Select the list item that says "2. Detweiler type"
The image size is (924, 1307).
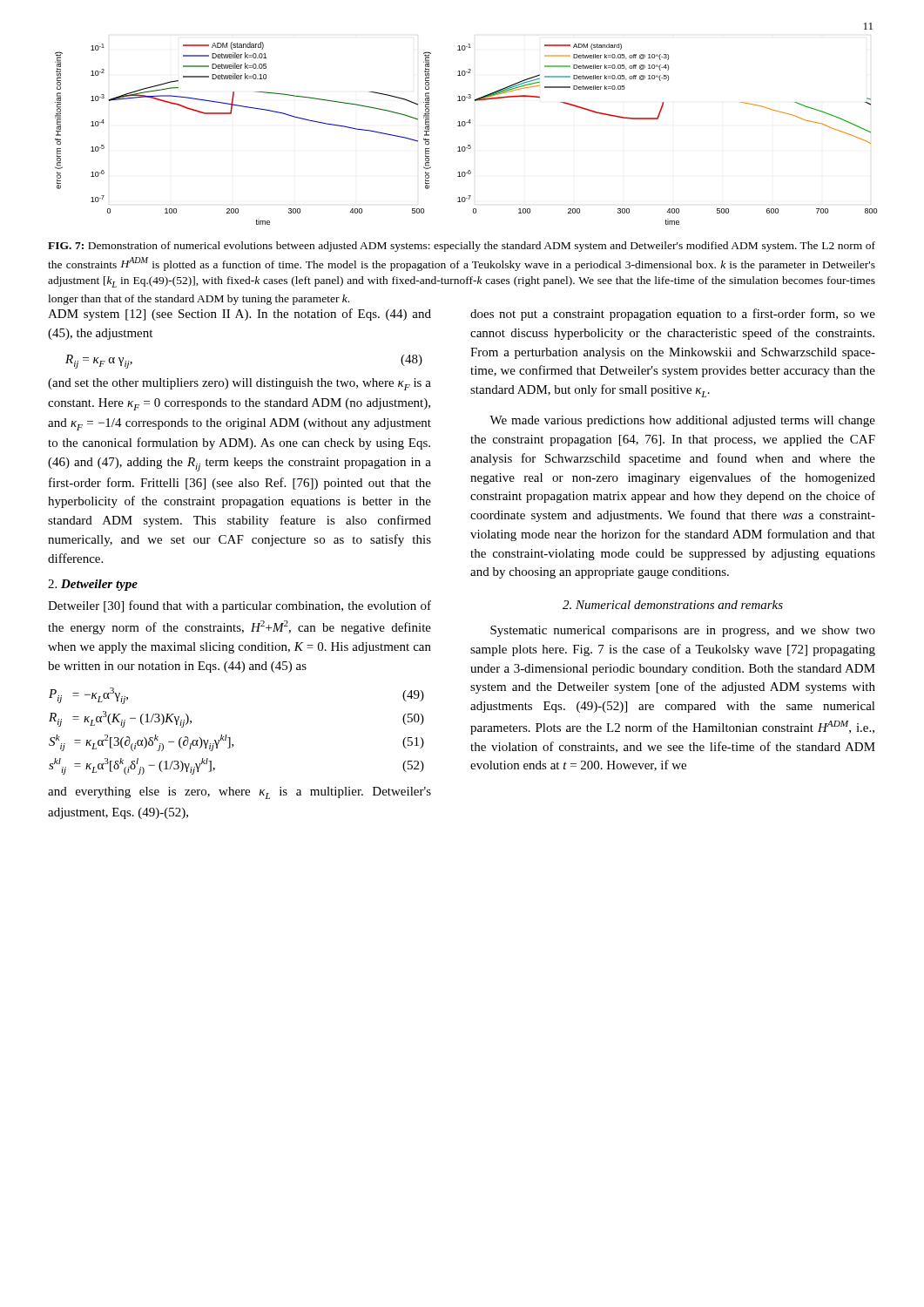[x=93, y=584]
